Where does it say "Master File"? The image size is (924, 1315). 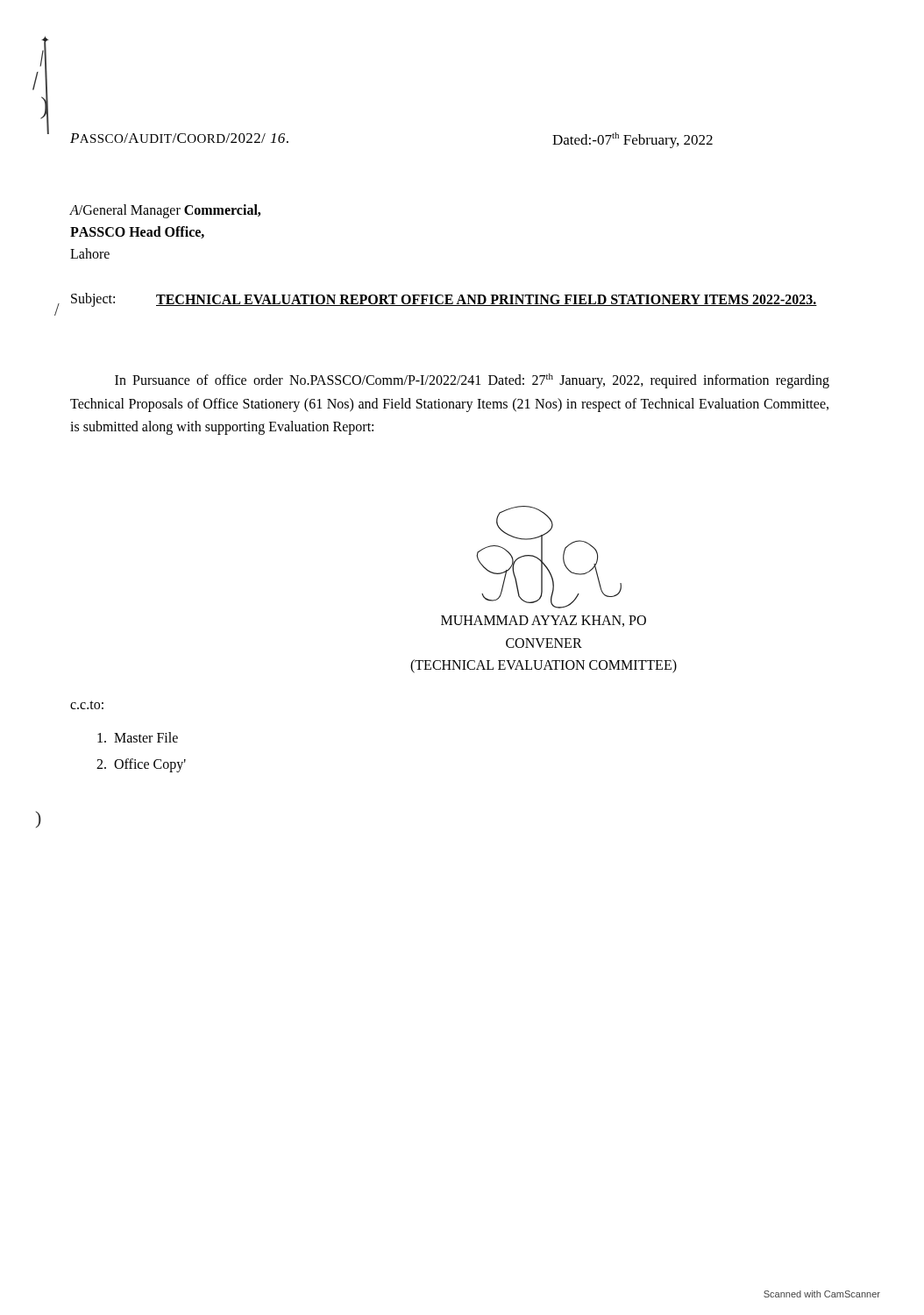coord(137,738)
